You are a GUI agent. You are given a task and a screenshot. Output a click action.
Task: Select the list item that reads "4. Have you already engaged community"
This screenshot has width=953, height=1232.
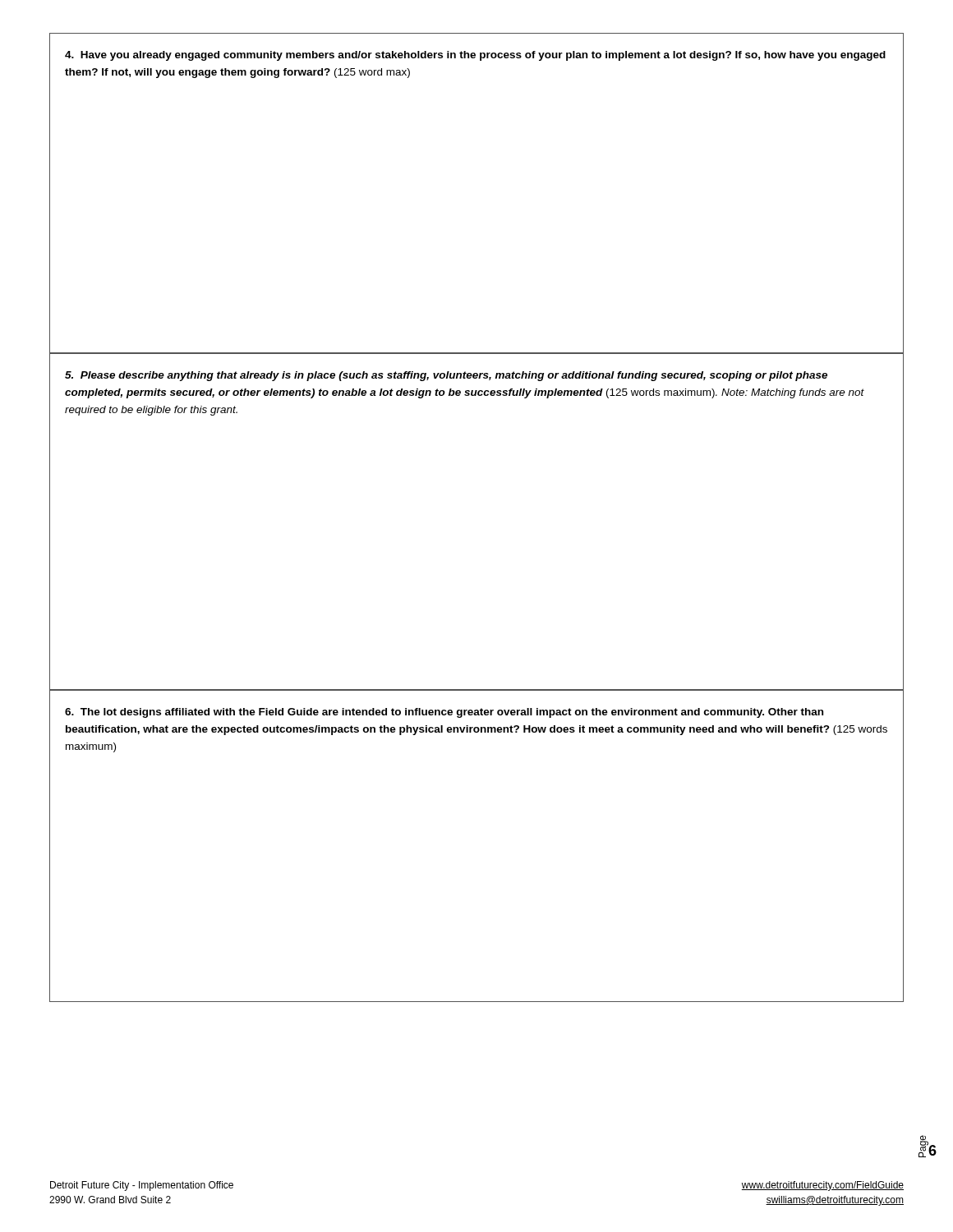tap(476, 64)
